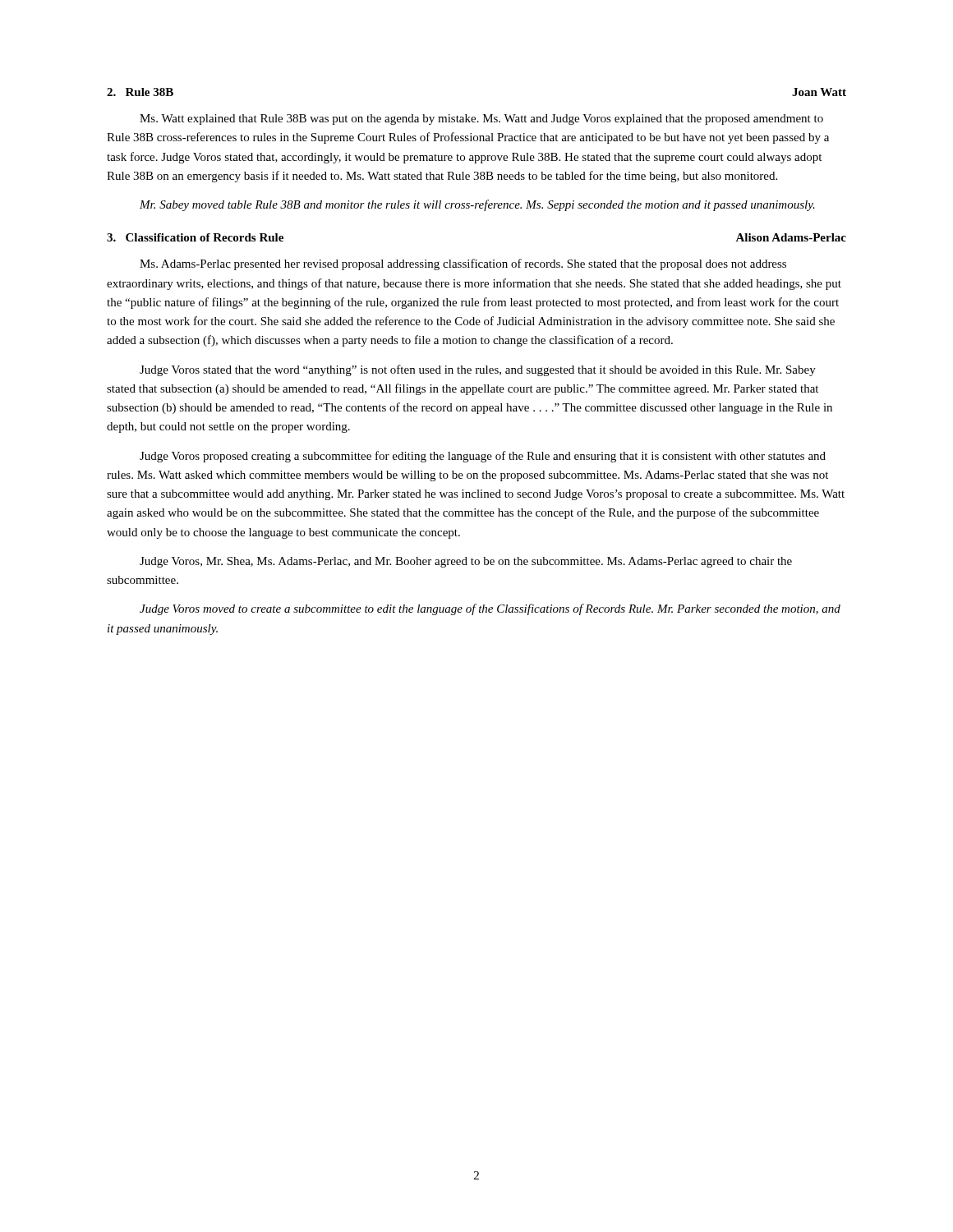Select the text block containing "Judge Voros moved to create a subcommittee to"
Screen dimensions: 1232x953
tap(476, 619)
